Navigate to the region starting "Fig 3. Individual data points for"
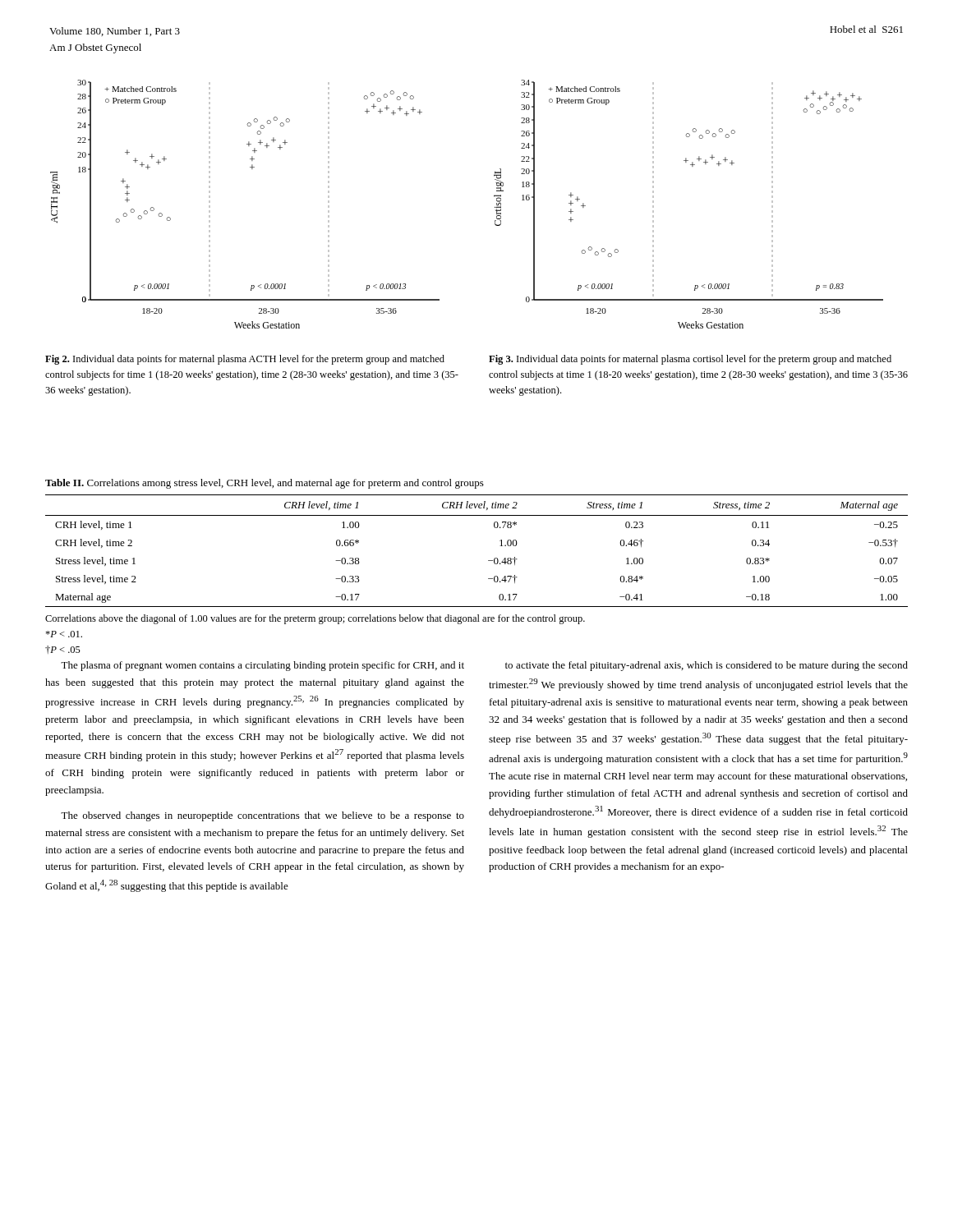This screenshot has width=953, height=1232. click(x=698, y=374)
